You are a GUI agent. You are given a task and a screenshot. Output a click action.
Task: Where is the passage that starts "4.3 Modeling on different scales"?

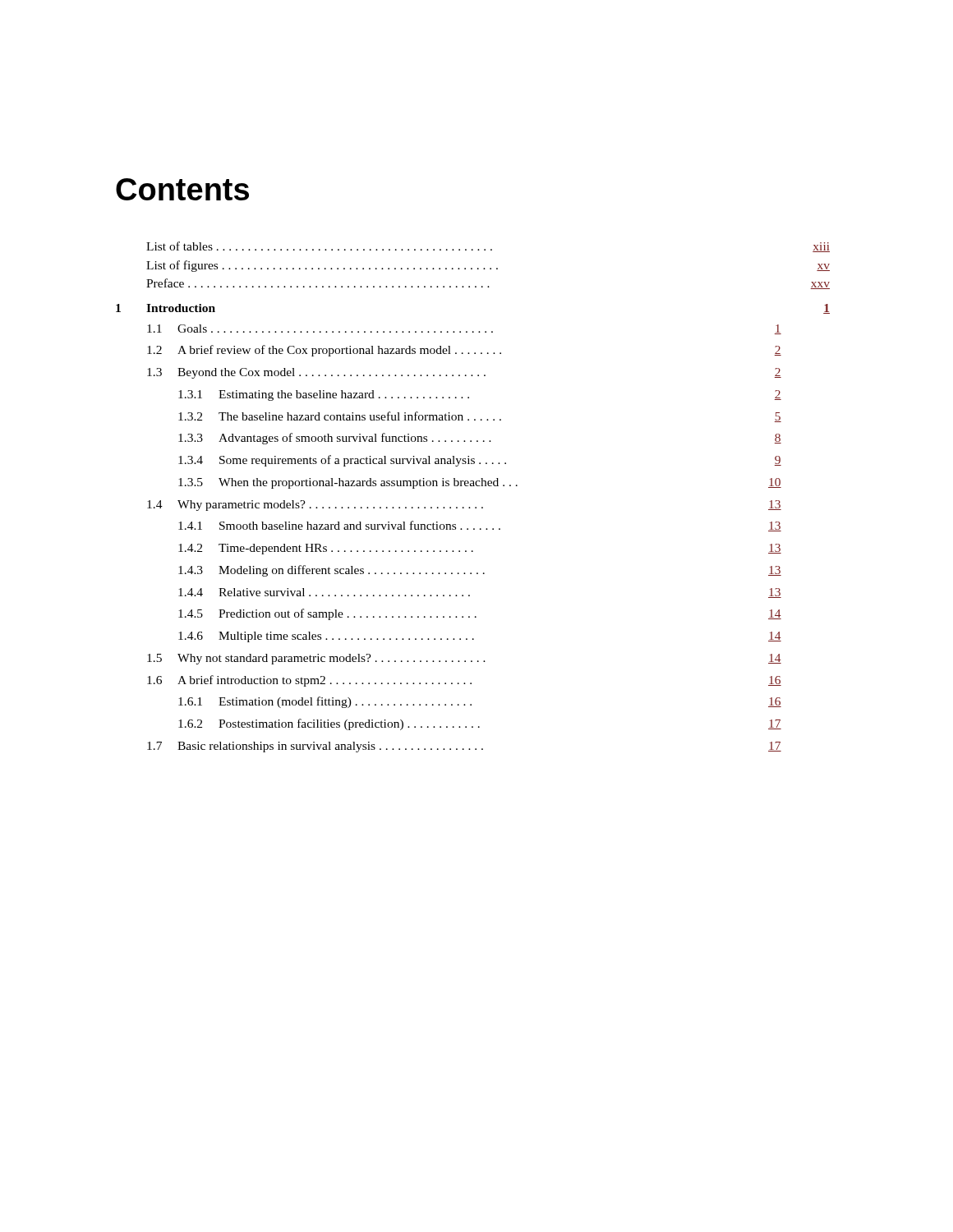click(472, 570)
